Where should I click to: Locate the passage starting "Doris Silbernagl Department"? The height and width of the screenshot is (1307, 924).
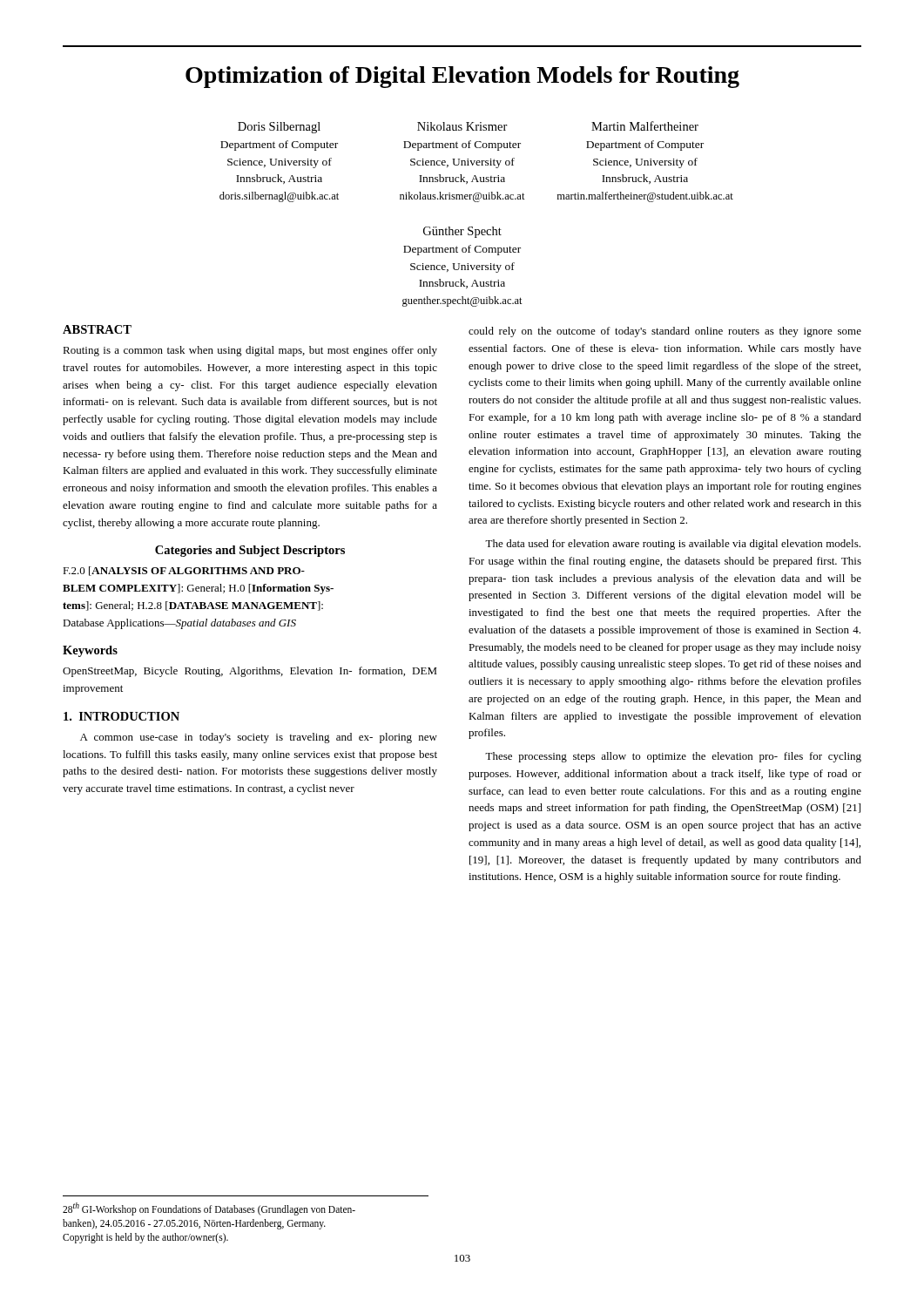(279, 160)
